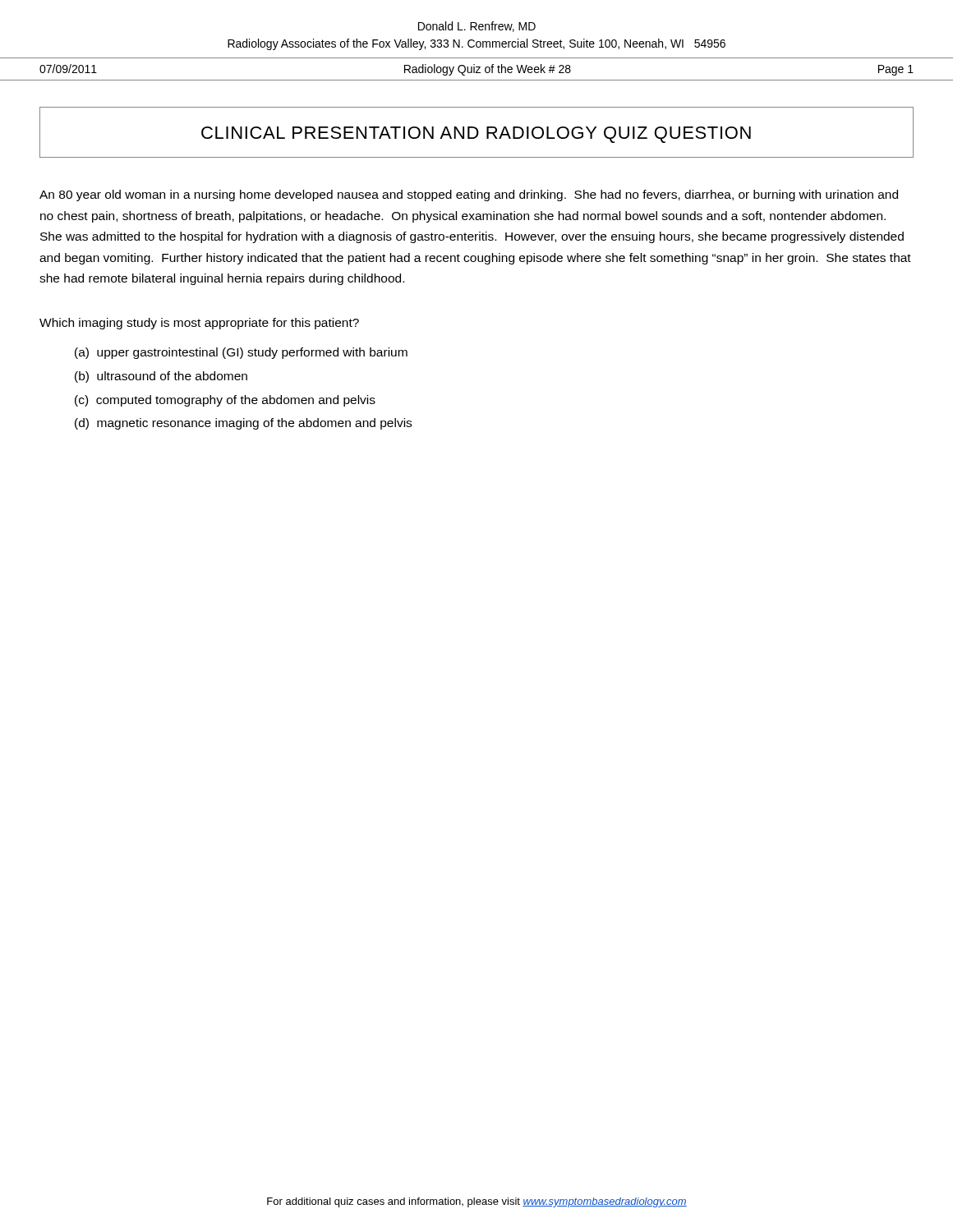Locate the list item that reads "(a) upper gastrointestinal (GI)"
The image size is (953, 1232).
[x=241, y=352]
